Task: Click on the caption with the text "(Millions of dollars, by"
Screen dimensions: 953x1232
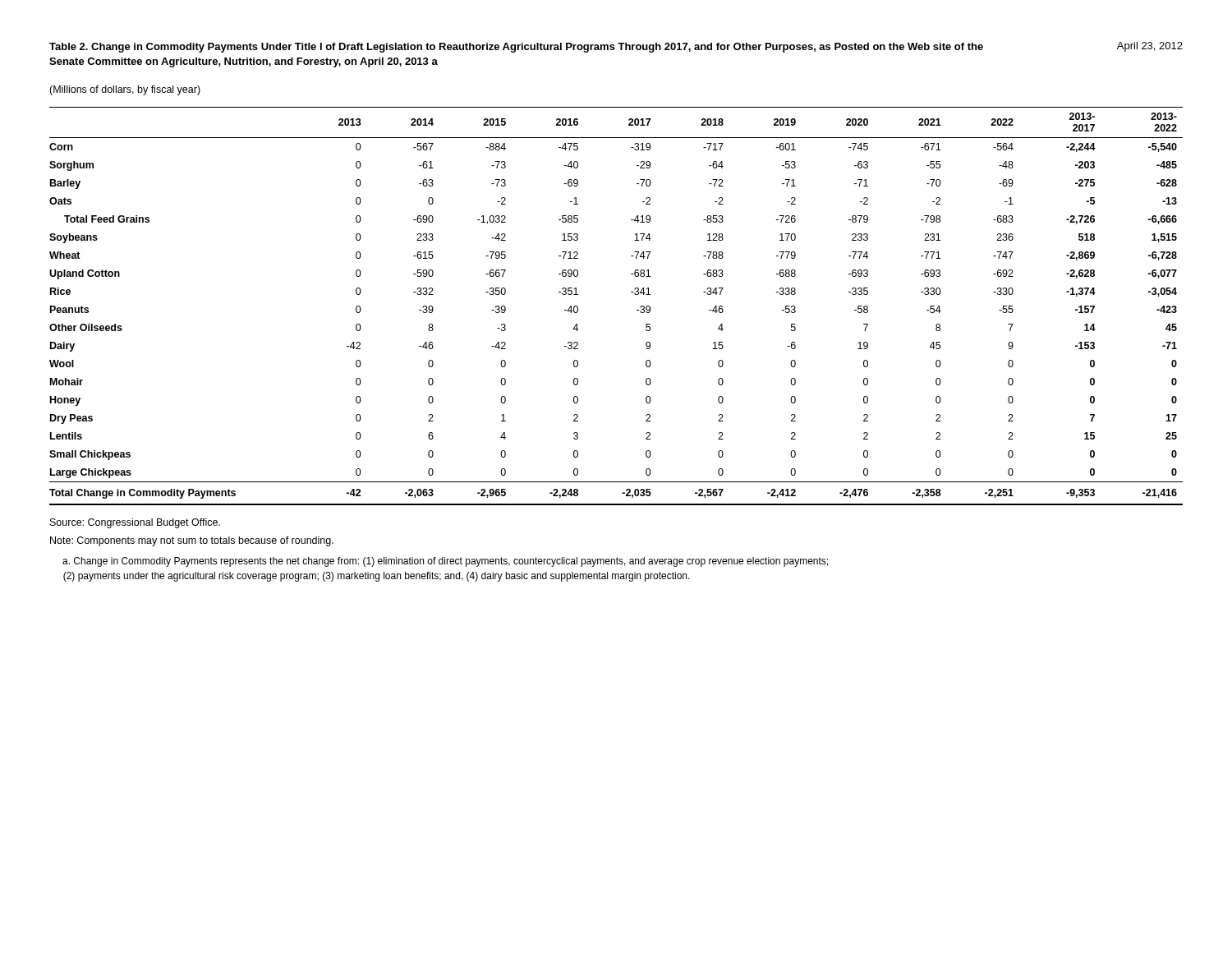Action: coord(125,90)
